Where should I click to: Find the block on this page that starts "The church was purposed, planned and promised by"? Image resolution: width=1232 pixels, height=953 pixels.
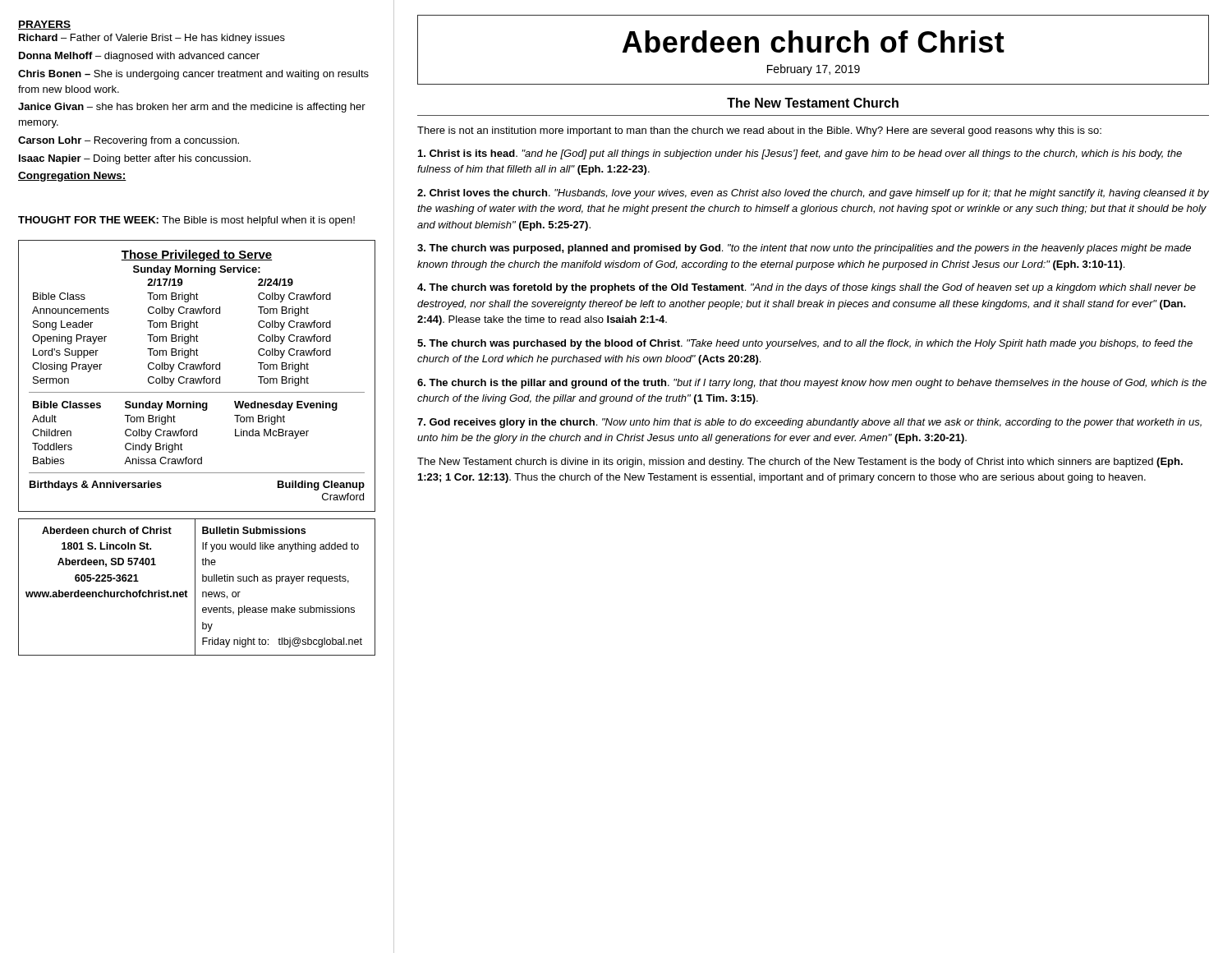(804, 256)
